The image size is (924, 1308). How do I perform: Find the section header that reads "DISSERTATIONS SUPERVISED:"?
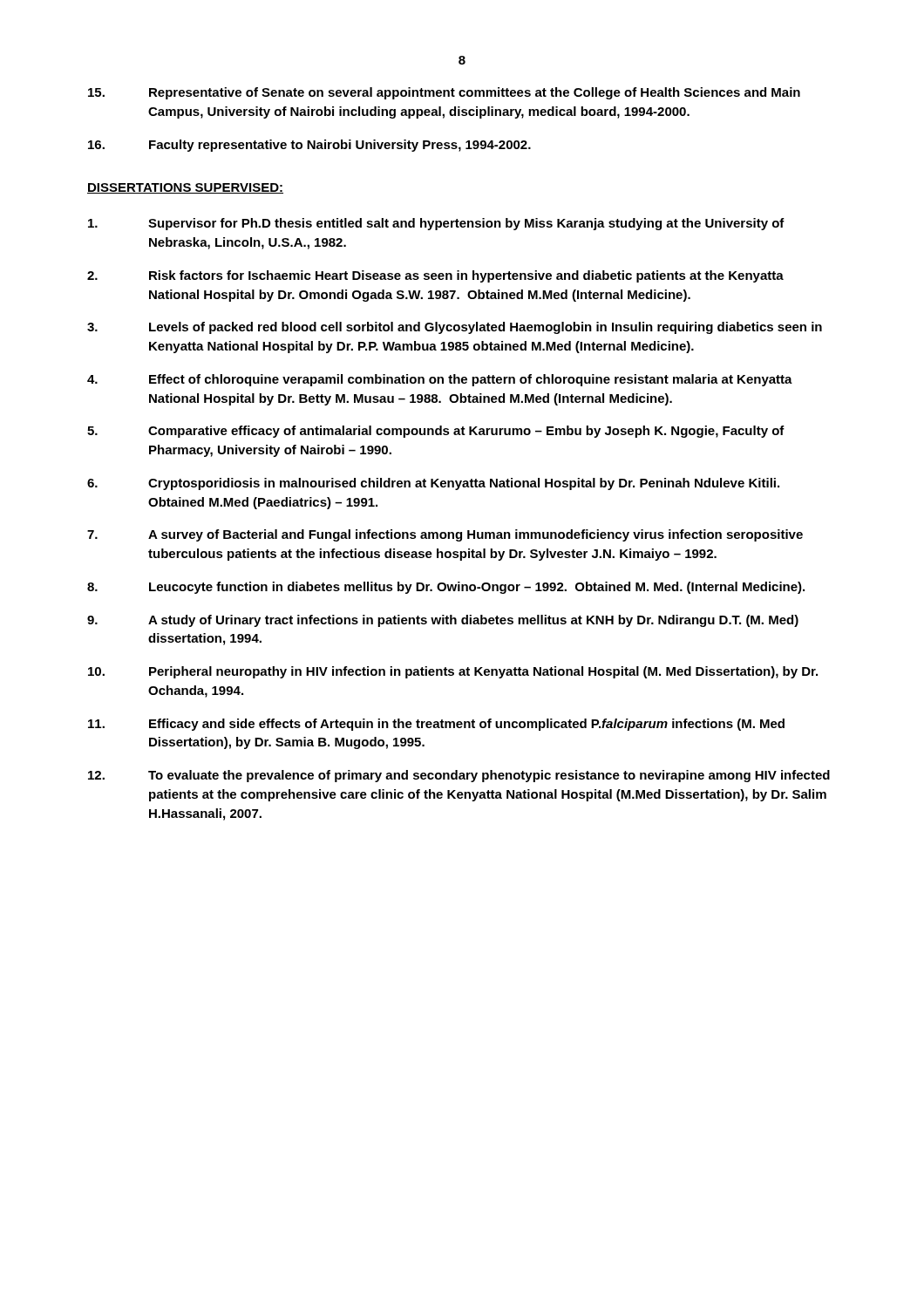[x=185, y=187]
